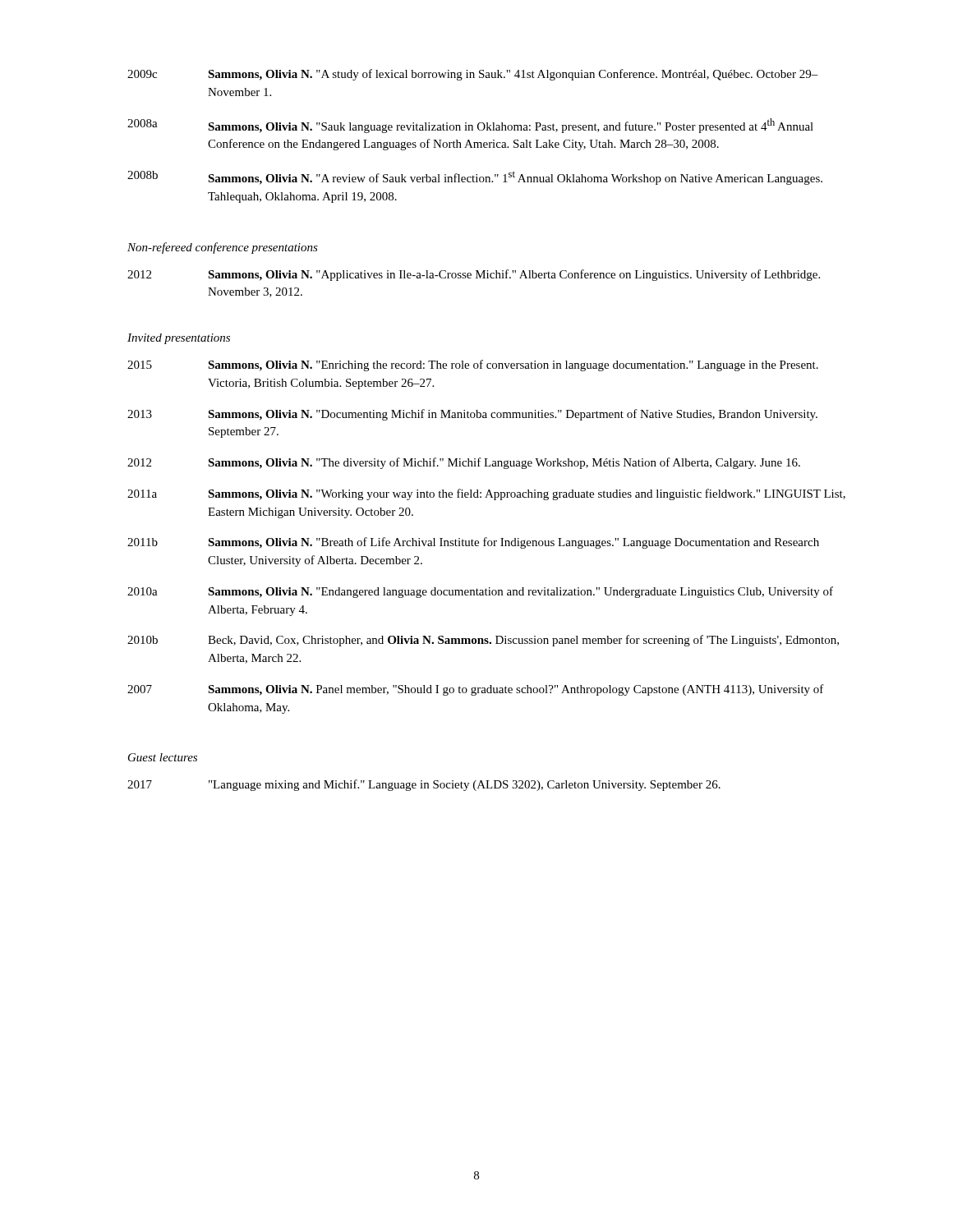Viewport: 953px width, 1232px height.
Task: Find the block on this page that starts "2012 Sammons, Olivia N. "The"
Action: click(491, 463)
